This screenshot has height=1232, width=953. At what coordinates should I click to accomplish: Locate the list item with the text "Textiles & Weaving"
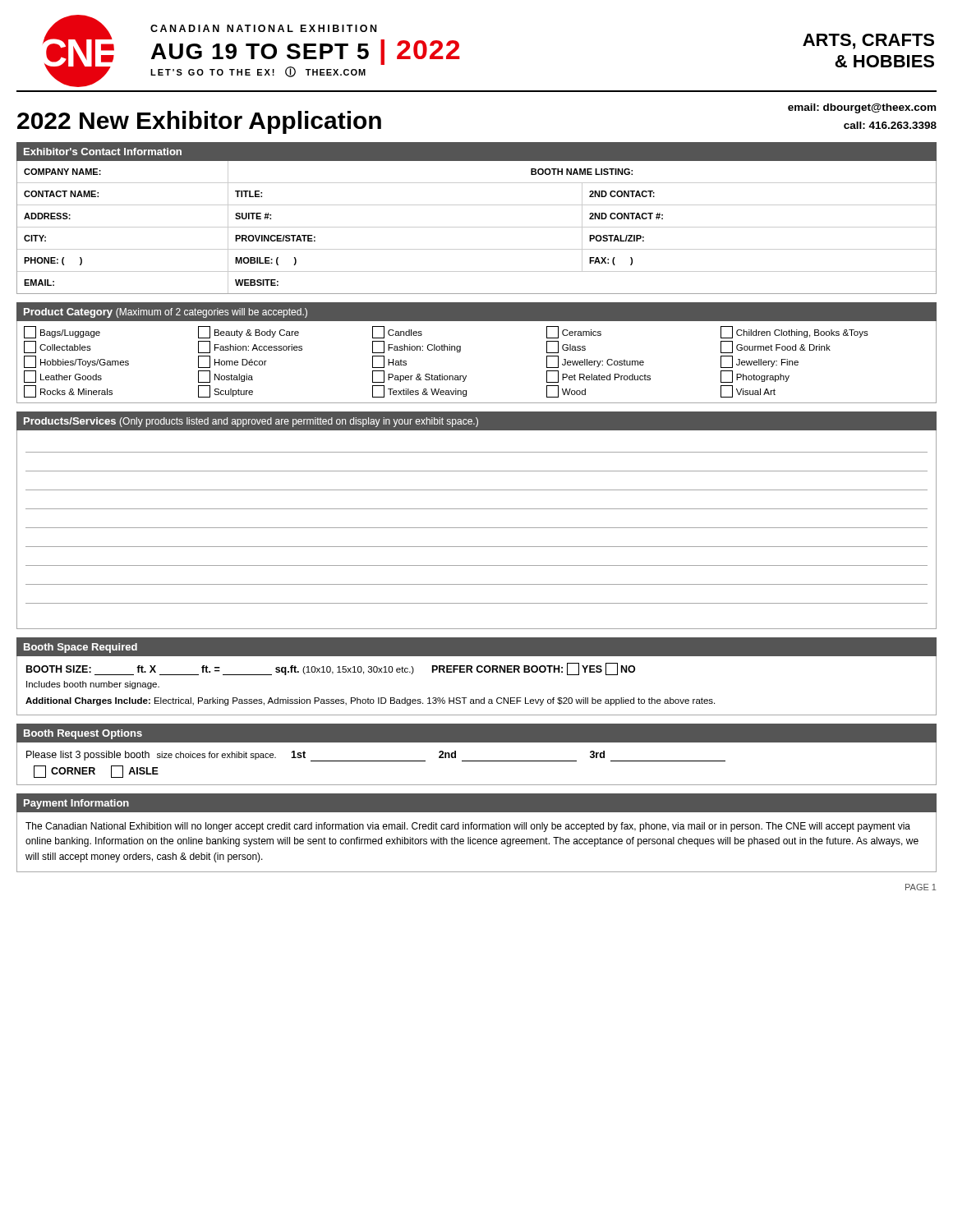pyautogui.click(x=420, y=392)
